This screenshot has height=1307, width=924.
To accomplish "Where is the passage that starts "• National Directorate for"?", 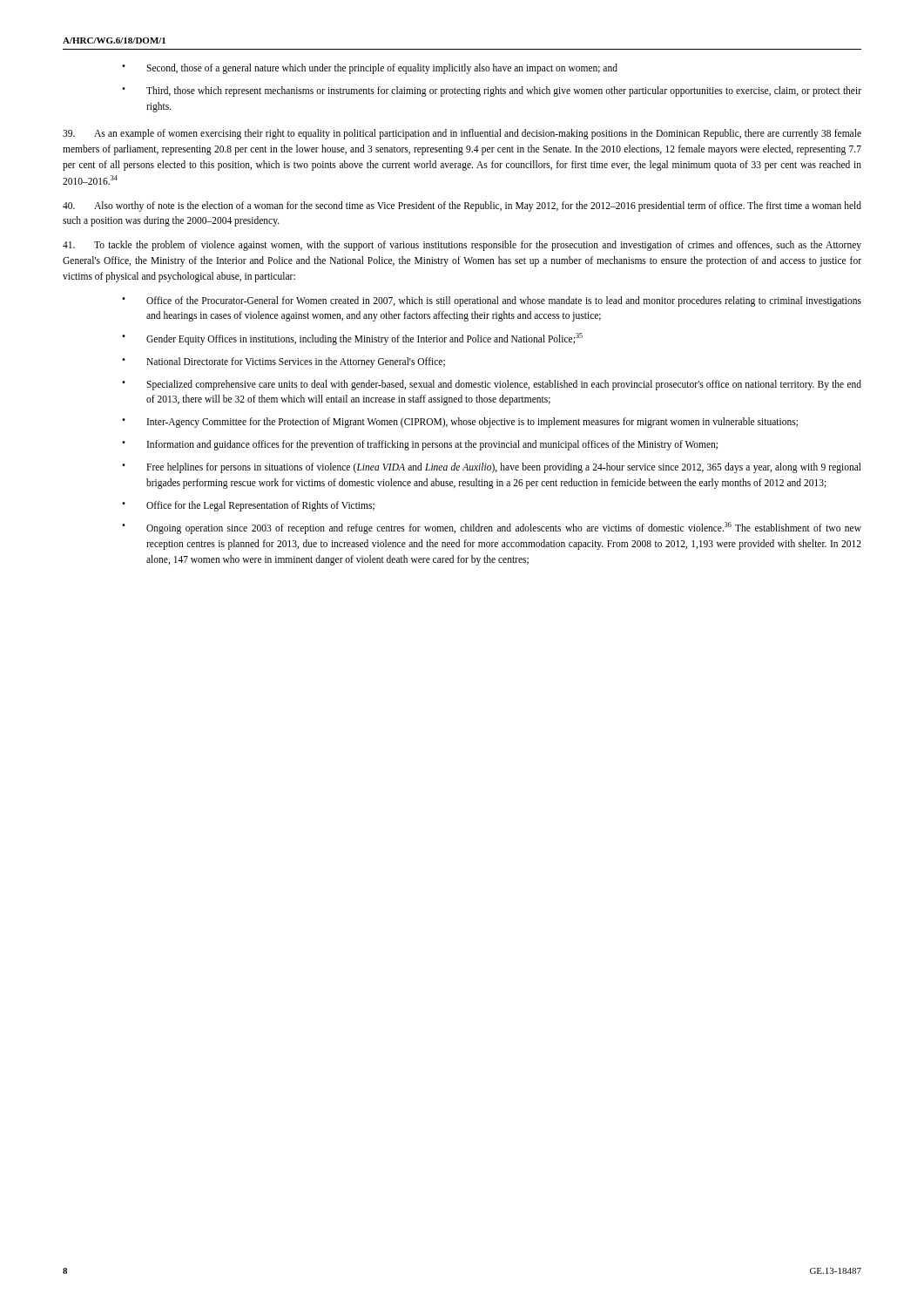I will (283, 362).
